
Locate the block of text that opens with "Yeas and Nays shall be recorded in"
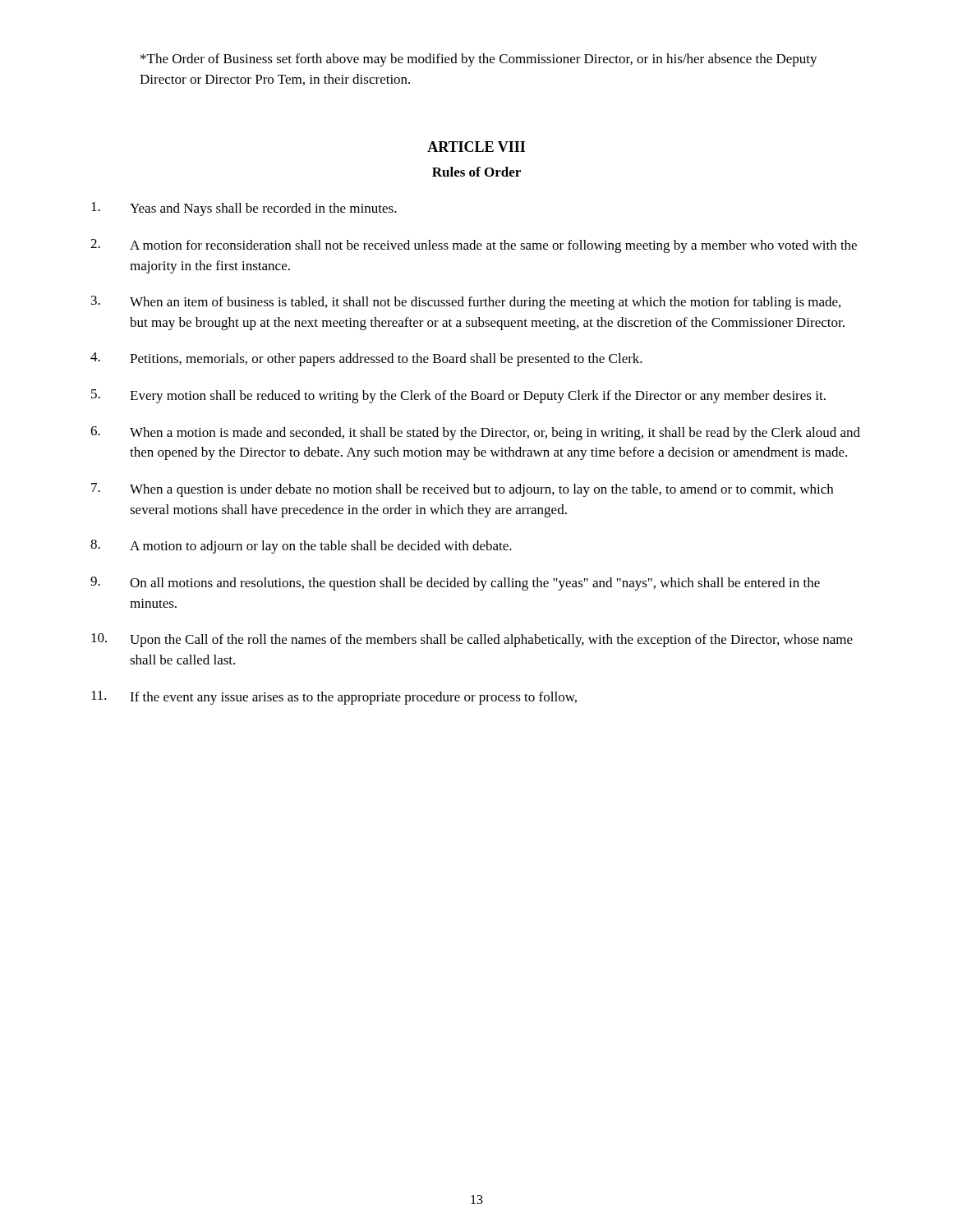(x=244, y=209)
